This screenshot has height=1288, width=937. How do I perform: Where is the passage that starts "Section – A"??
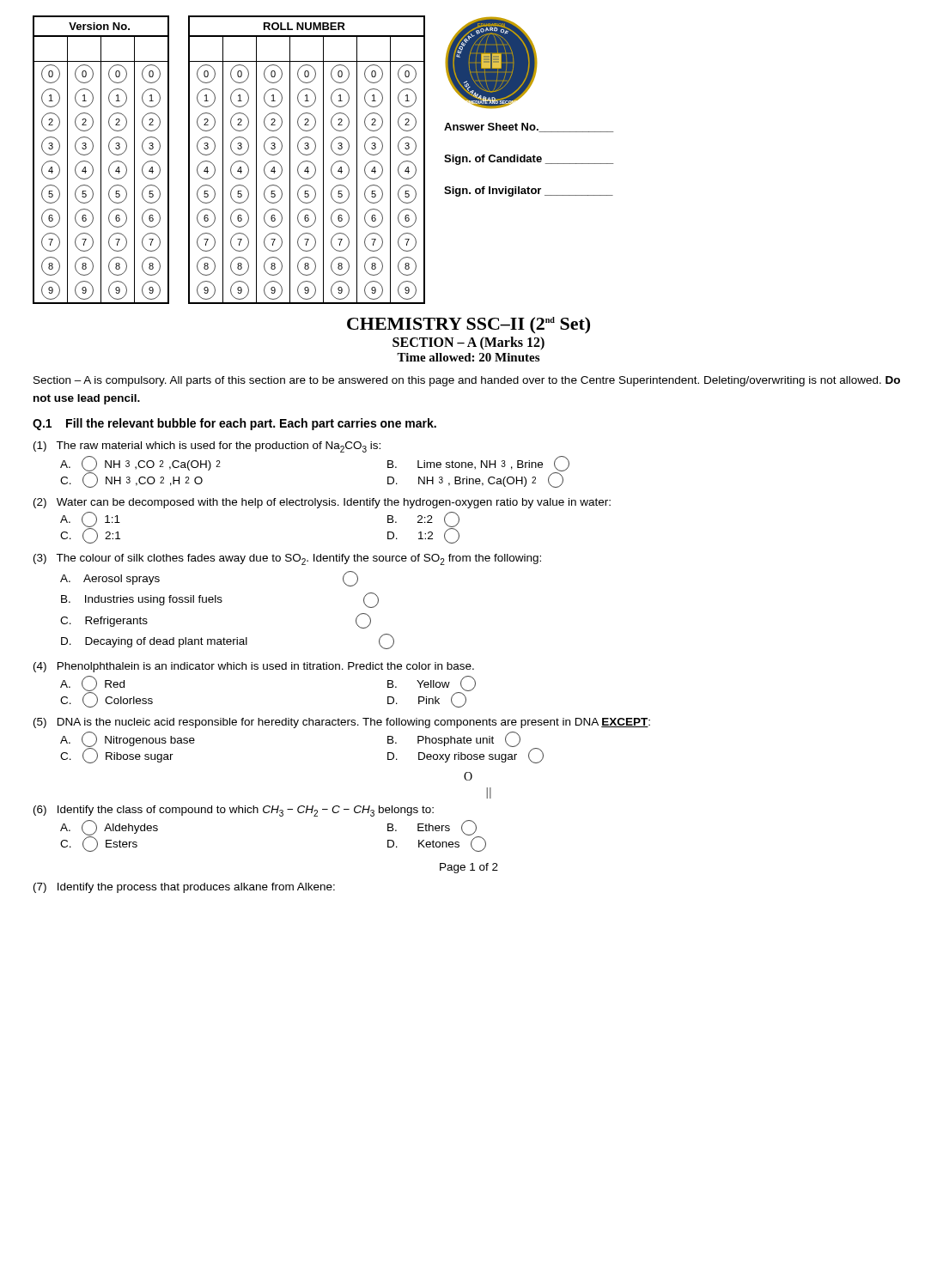pos(467,389)
